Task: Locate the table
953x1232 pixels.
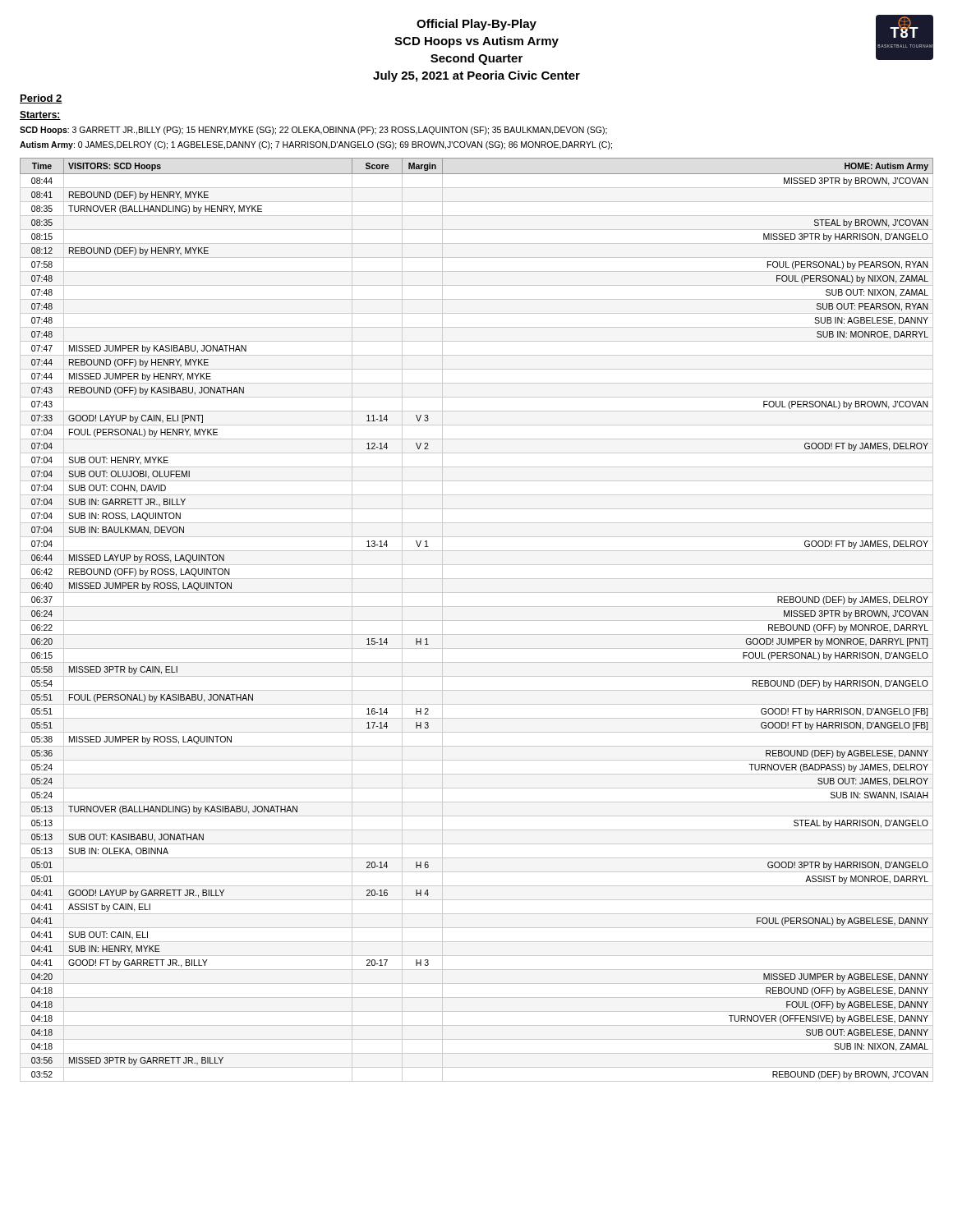Action: (x=476, y=620)
